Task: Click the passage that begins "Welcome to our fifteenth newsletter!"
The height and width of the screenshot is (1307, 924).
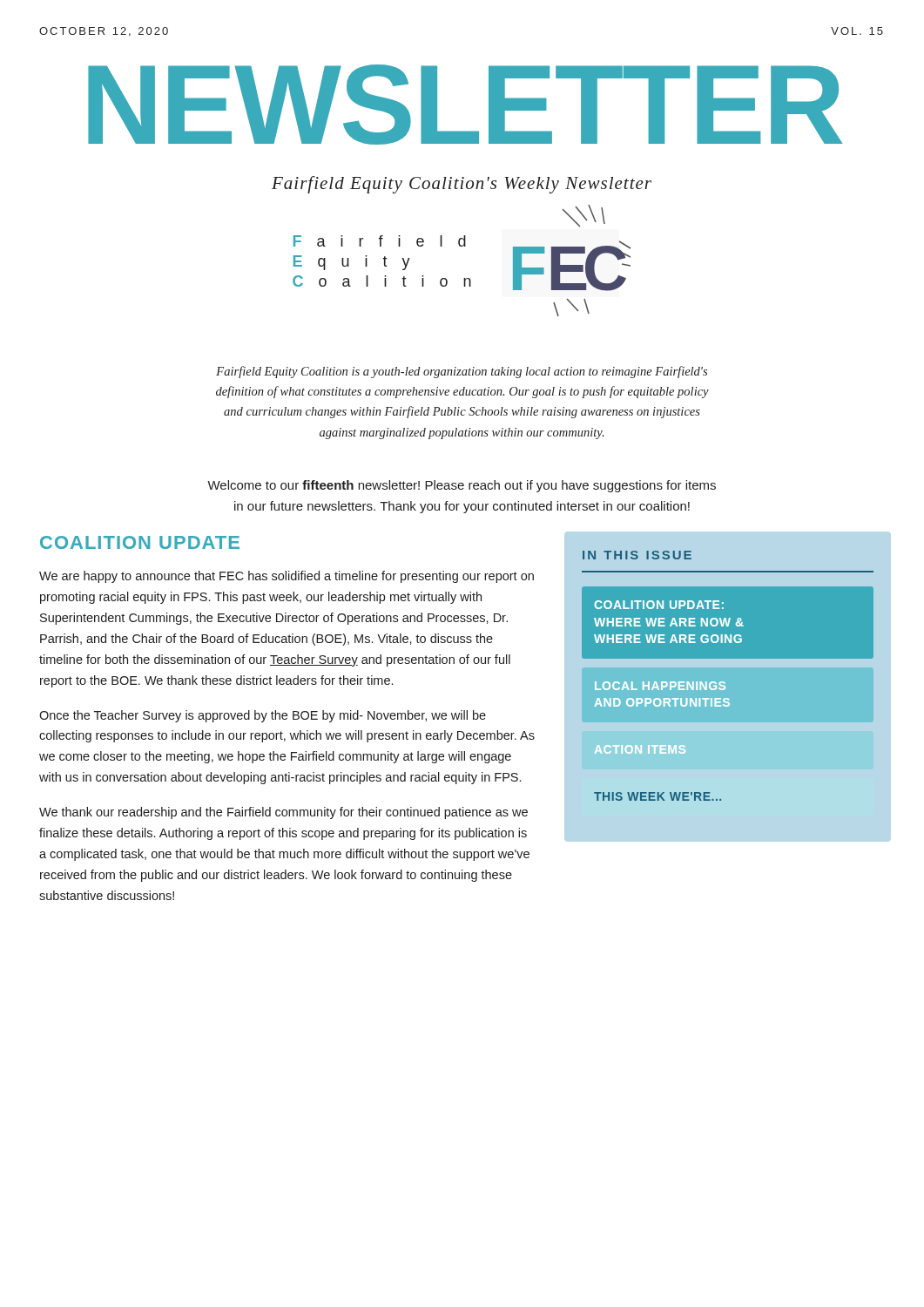Action: [x=462, y=496]
